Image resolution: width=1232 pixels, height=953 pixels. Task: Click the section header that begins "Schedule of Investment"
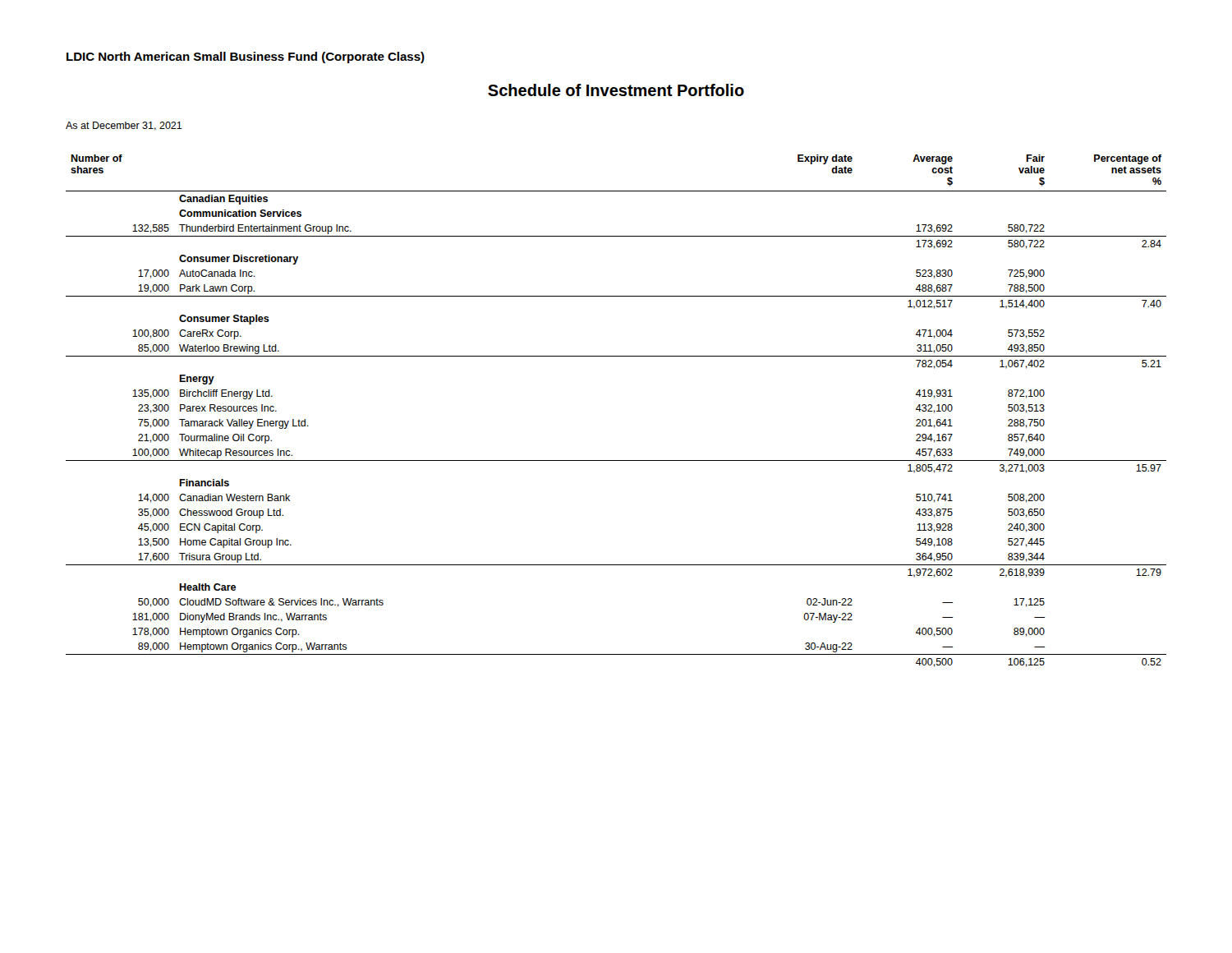pyautogui.click(x=616, y=90)
